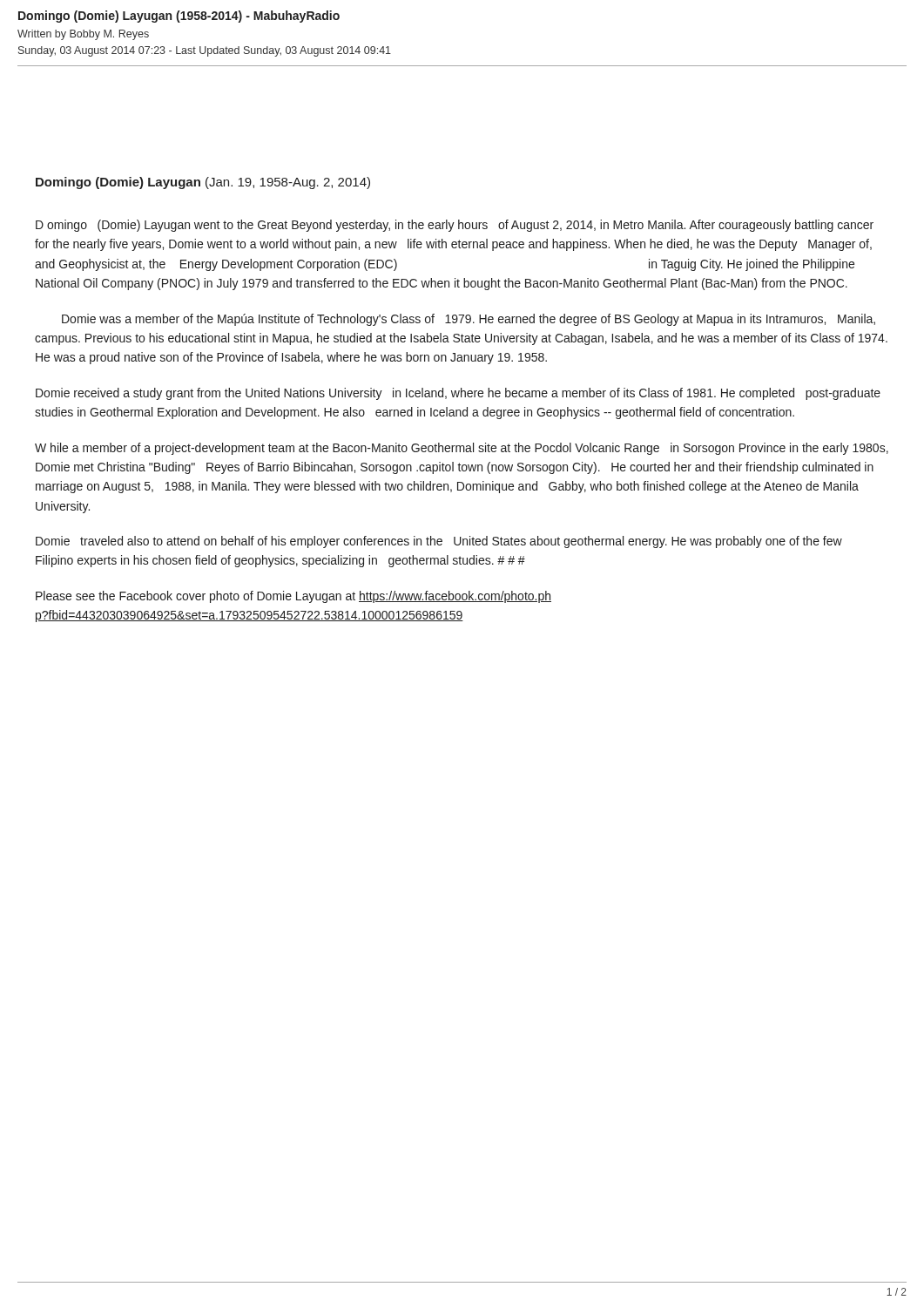The image size is (924, 1307).
Task: Locate the region starting "Domingo (Domie) Layugan (Jan. 19, 1958-Aug. 2, 2014)"
Action: click(x=203, y=182)
